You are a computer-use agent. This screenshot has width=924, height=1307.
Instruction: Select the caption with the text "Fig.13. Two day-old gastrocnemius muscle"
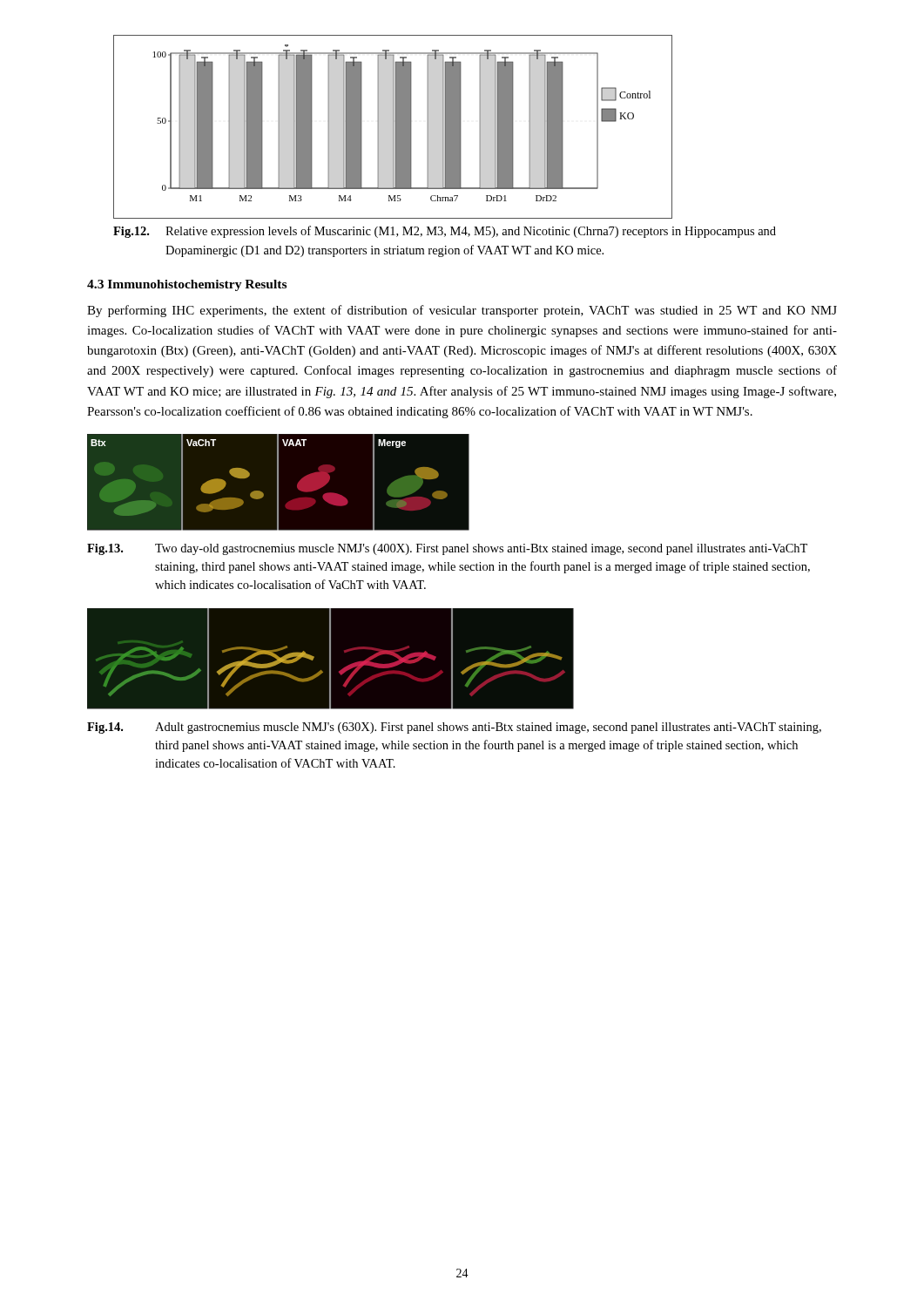click(462, 567)
